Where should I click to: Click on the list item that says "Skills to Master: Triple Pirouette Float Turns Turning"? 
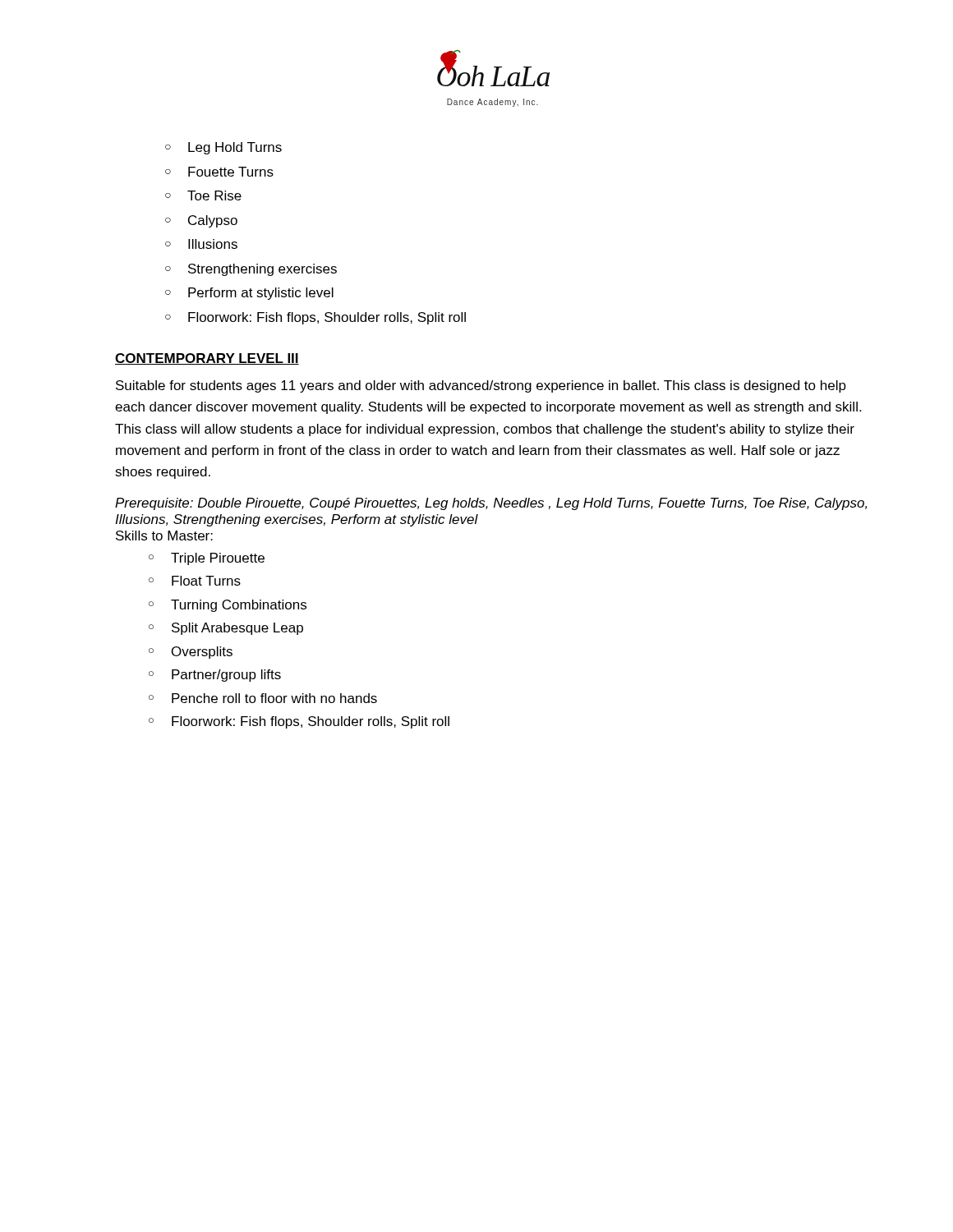click(x=164, y=536)
